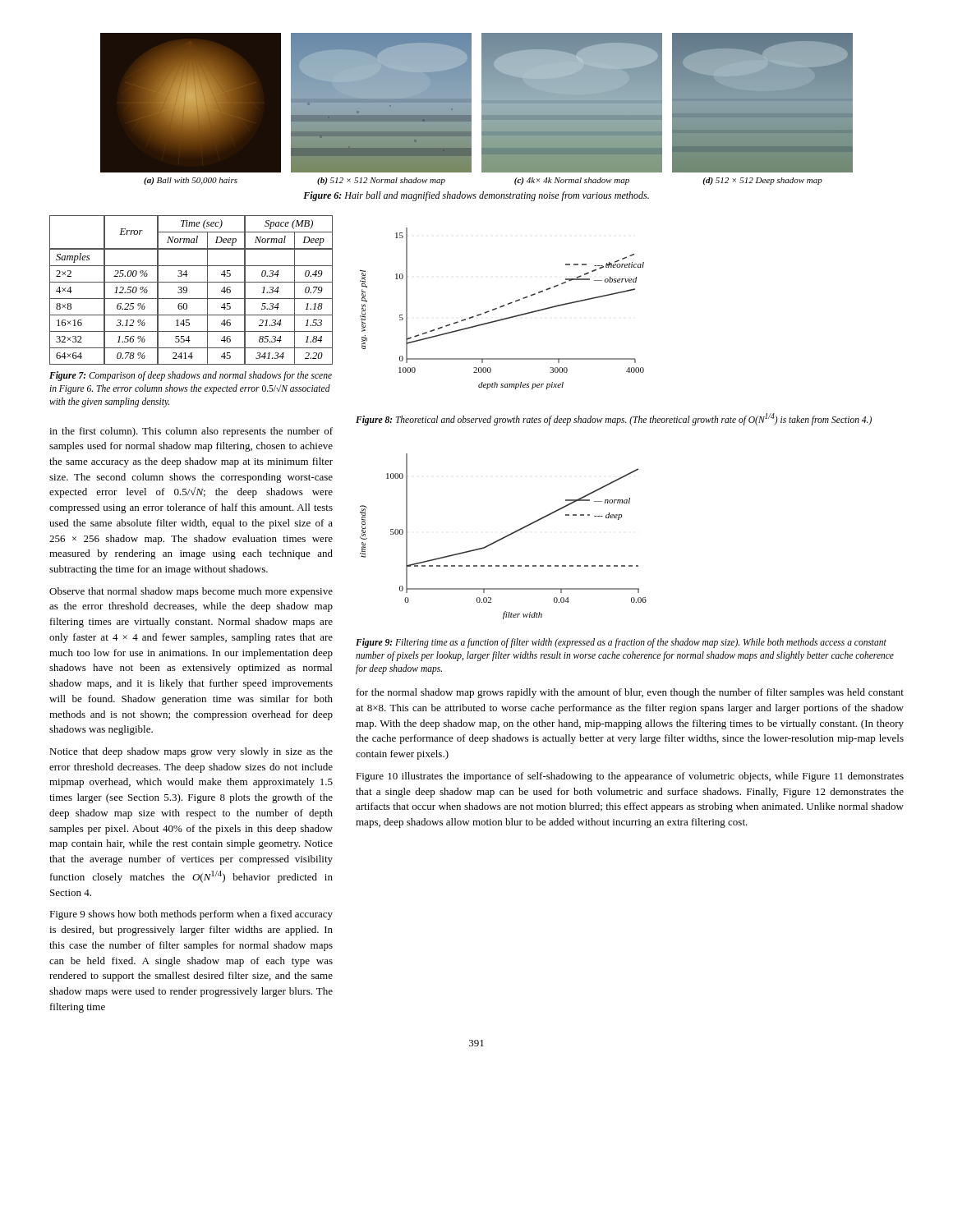Locate the caption that says "Figure 6: Hair ball and magnified shadows demonstrating"
This screenshot has height=1232, width=953.
pyautogui.click(x=476, y=195)
